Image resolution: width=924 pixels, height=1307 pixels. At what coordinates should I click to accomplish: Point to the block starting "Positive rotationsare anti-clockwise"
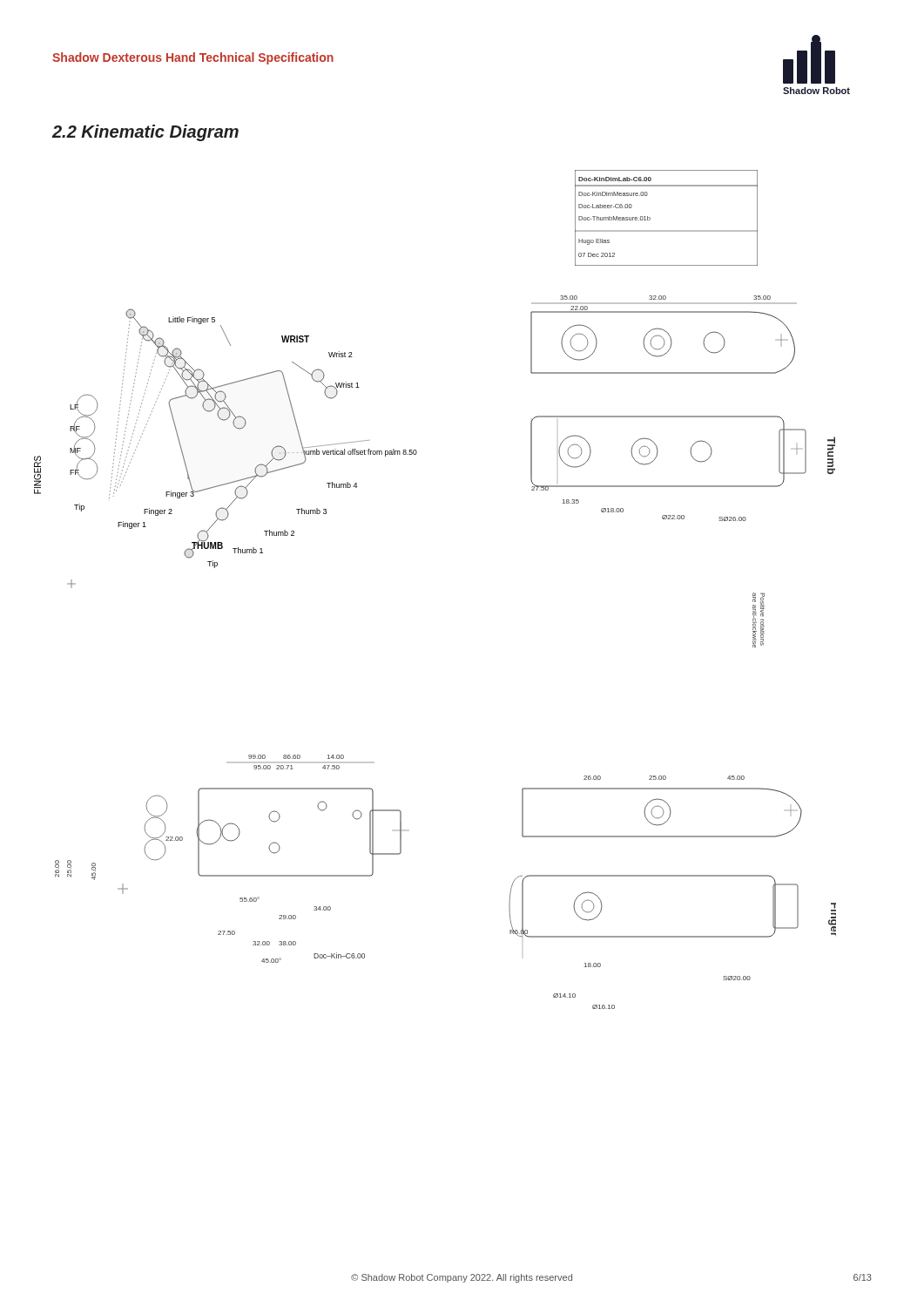coord(759,620)
